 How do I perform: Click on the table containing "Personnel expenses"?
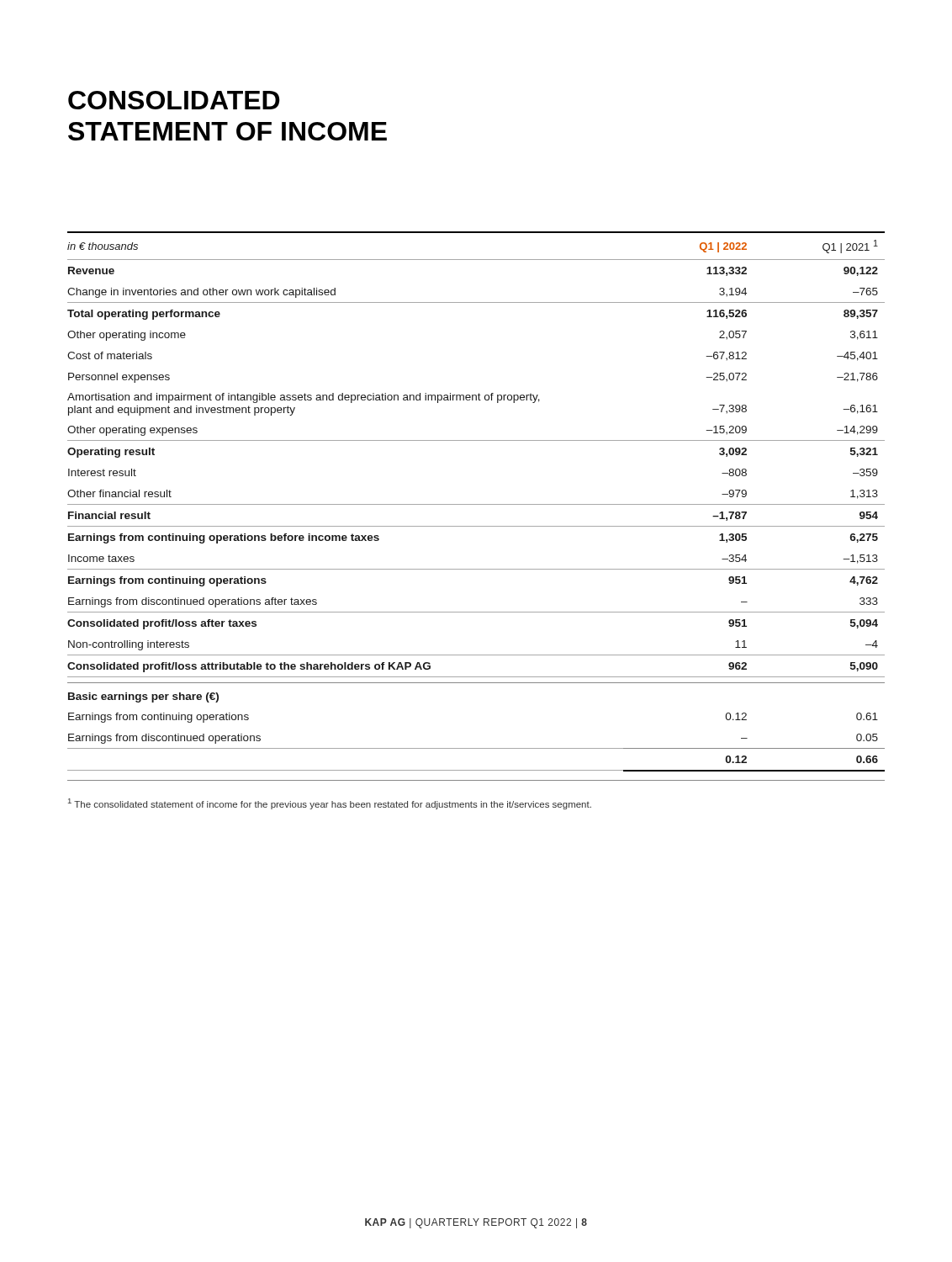coord(476,506)
